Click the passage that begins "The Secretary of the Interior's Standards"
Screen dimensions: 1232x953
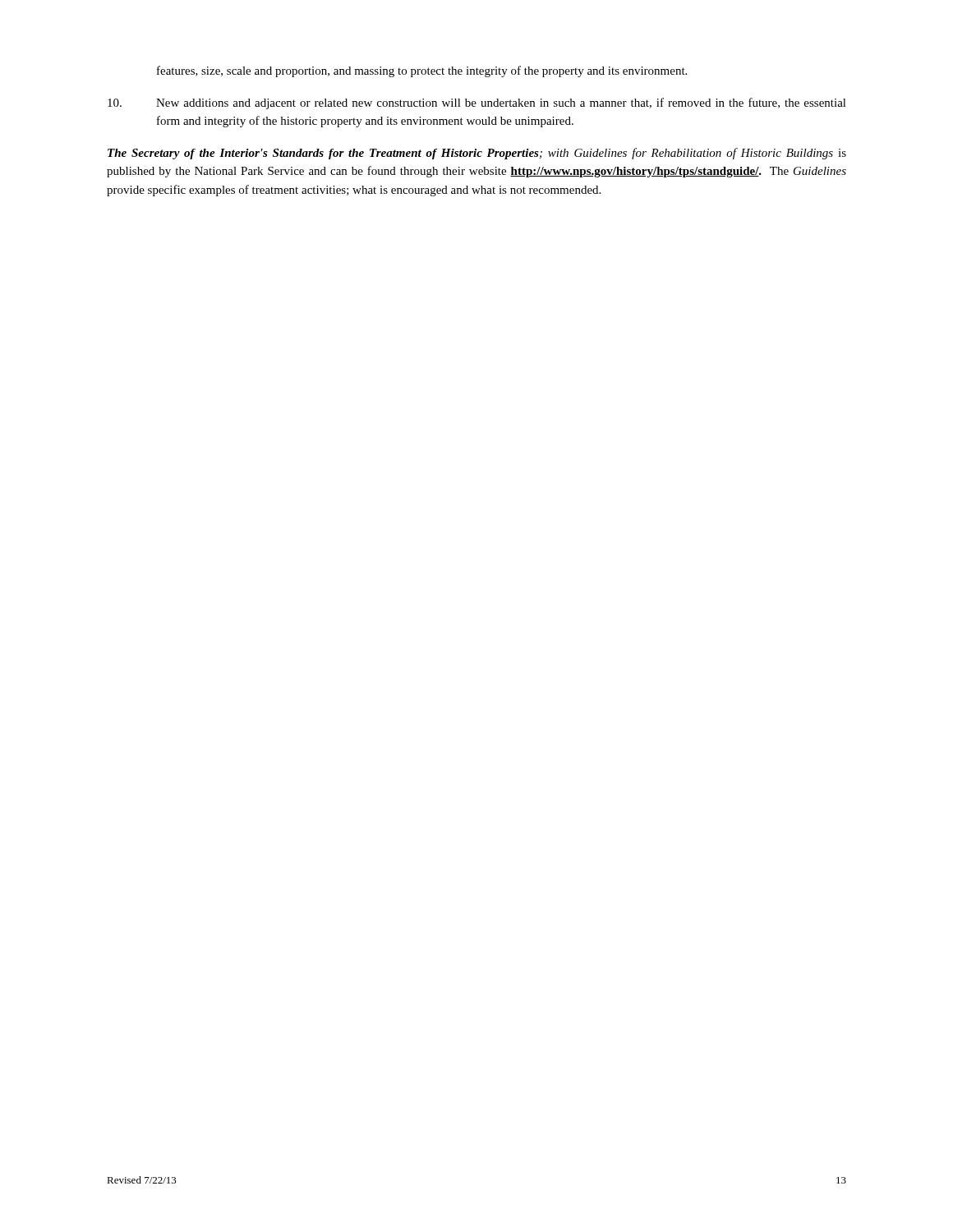(476, 171)
